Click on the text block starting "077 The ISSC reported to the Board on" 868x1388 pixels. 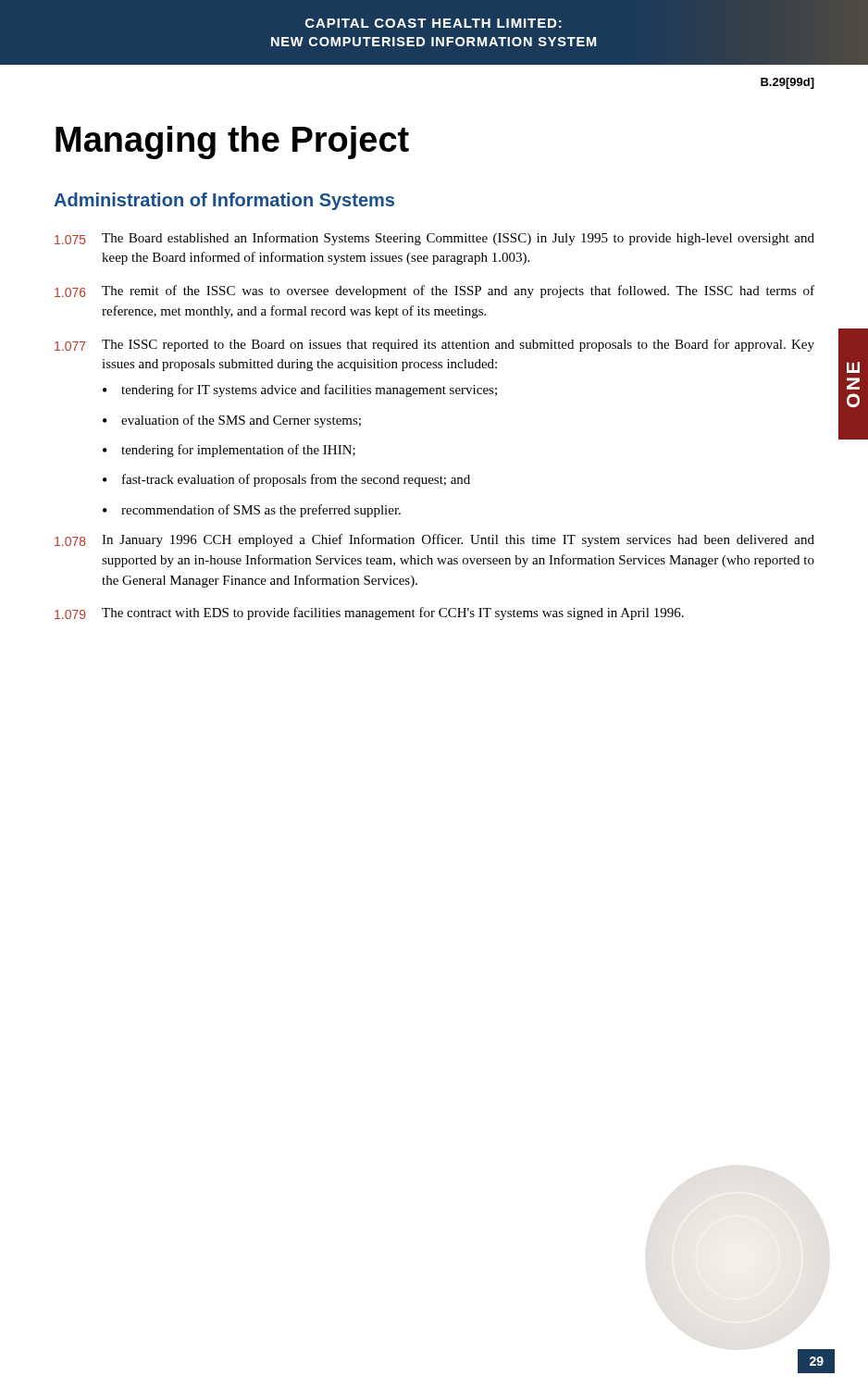tap(434, 355)
